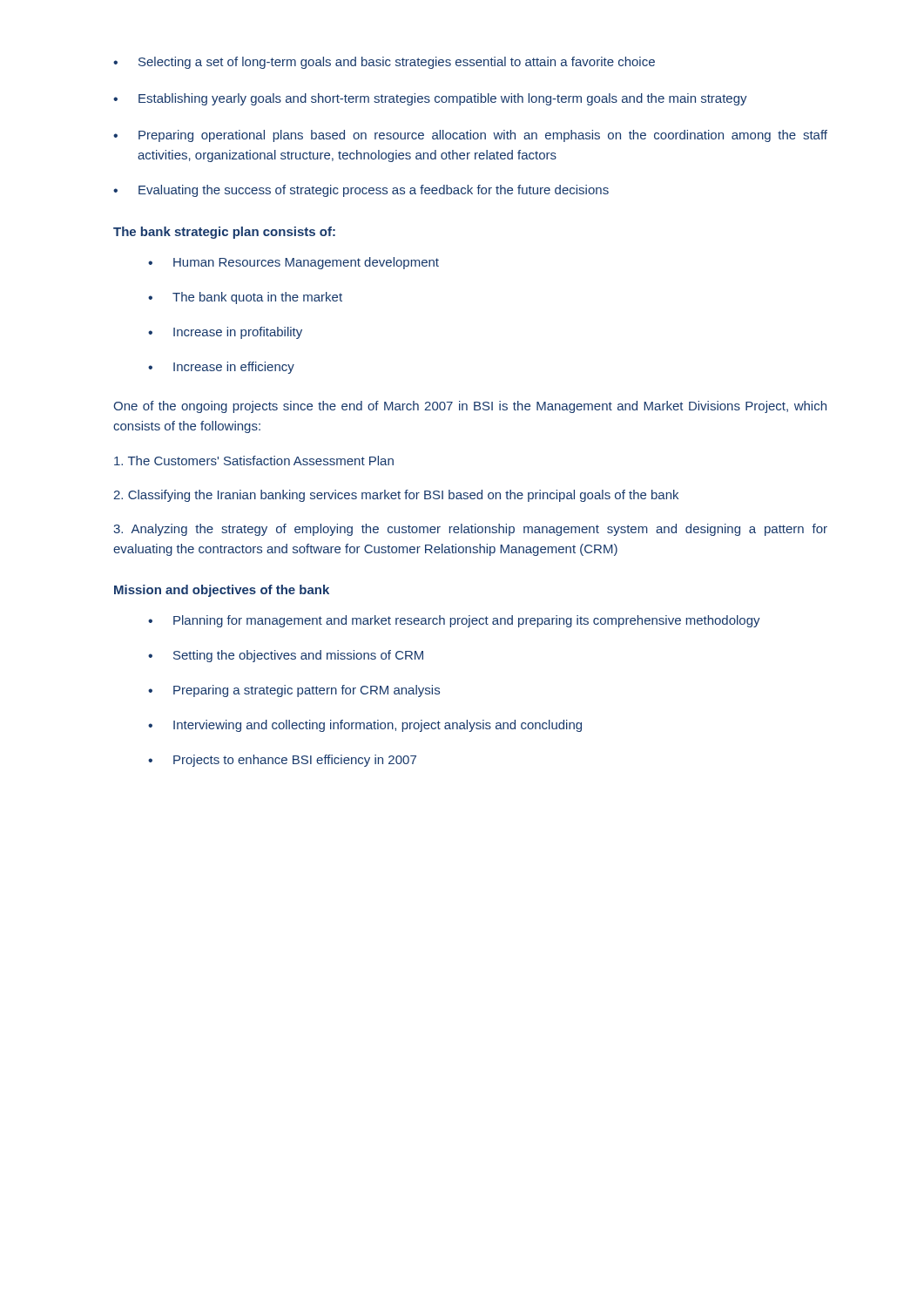The image size is (924, 1307).
Task: Find the text block with the text "The Customers' Satisfaction"
Action: pos(254,460)
